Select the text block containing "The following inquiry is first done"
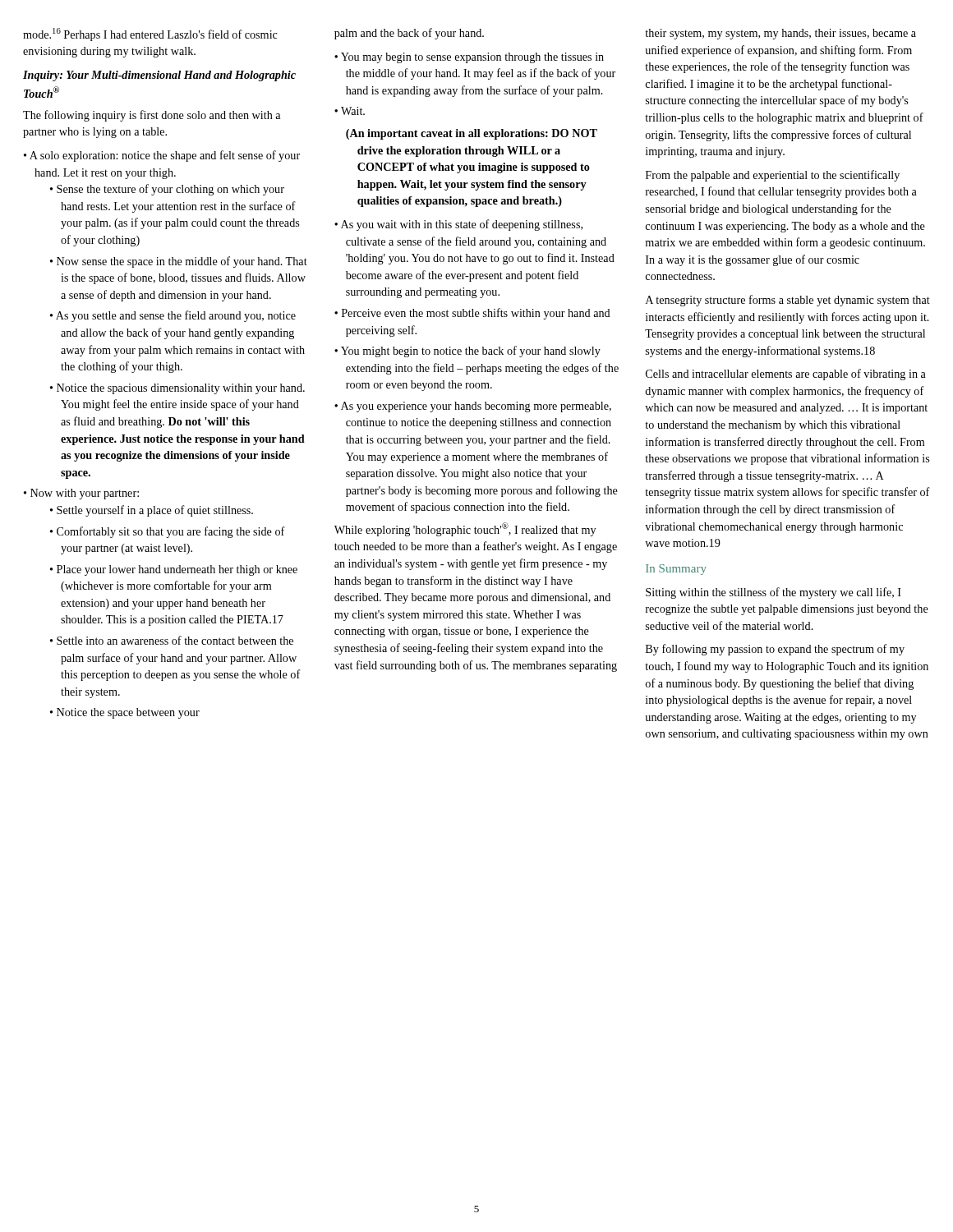This screenshot has width=953, height=1232. (165, 124)
